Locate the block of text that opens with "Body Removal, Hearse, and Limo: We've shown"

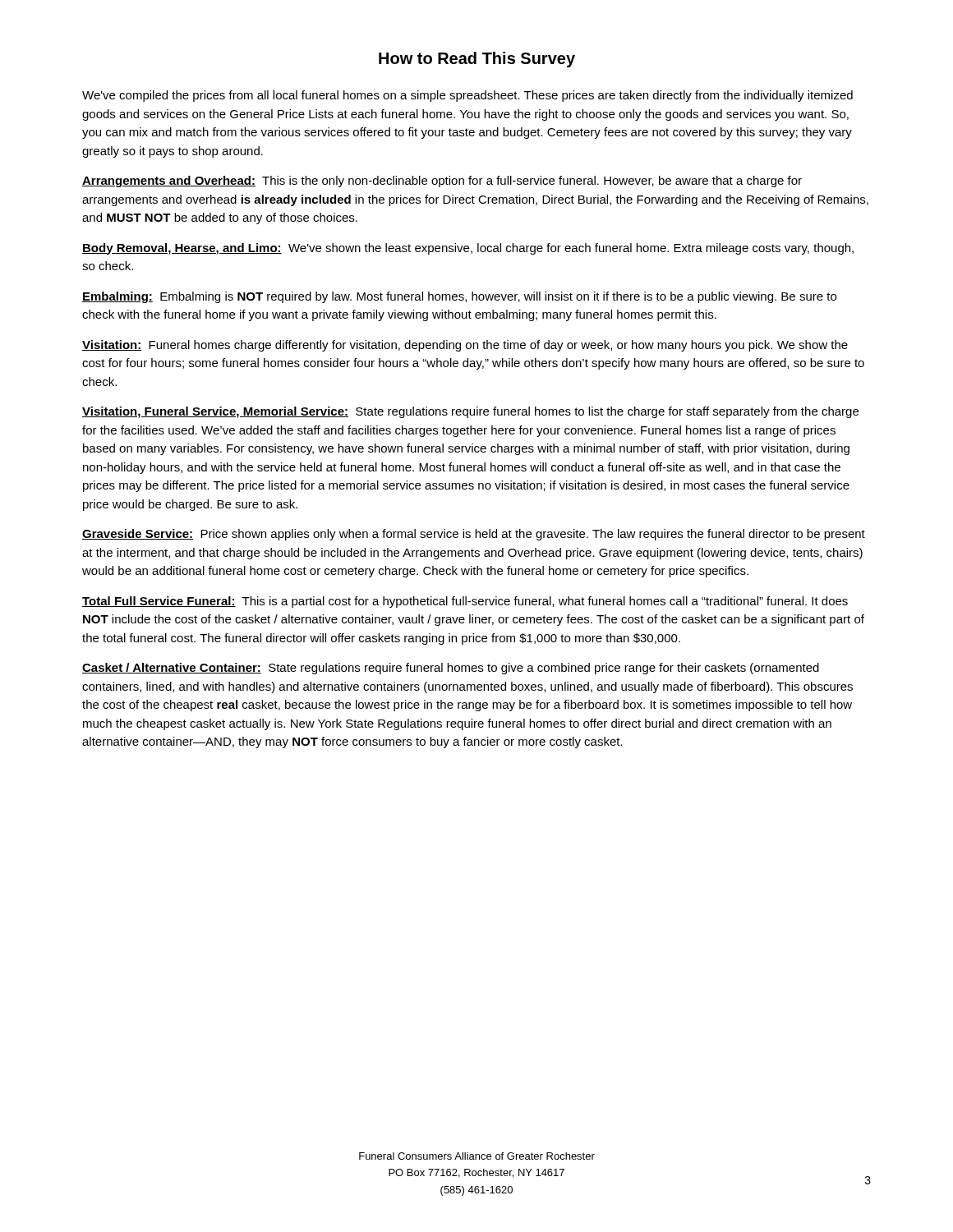click(x=476, y=257)
